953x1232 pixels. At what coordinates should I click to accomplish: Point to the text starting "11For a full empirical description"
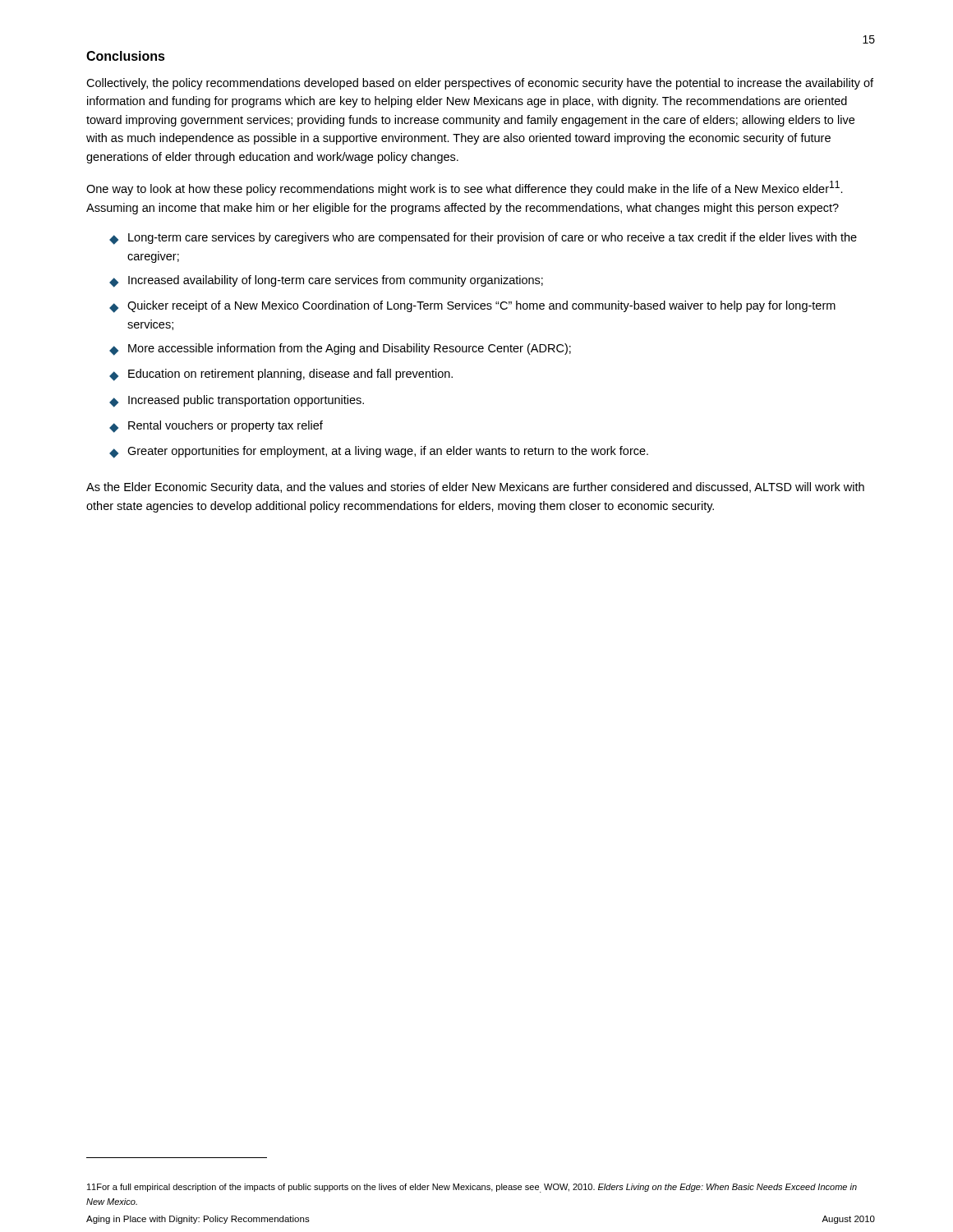point(472,1194)
